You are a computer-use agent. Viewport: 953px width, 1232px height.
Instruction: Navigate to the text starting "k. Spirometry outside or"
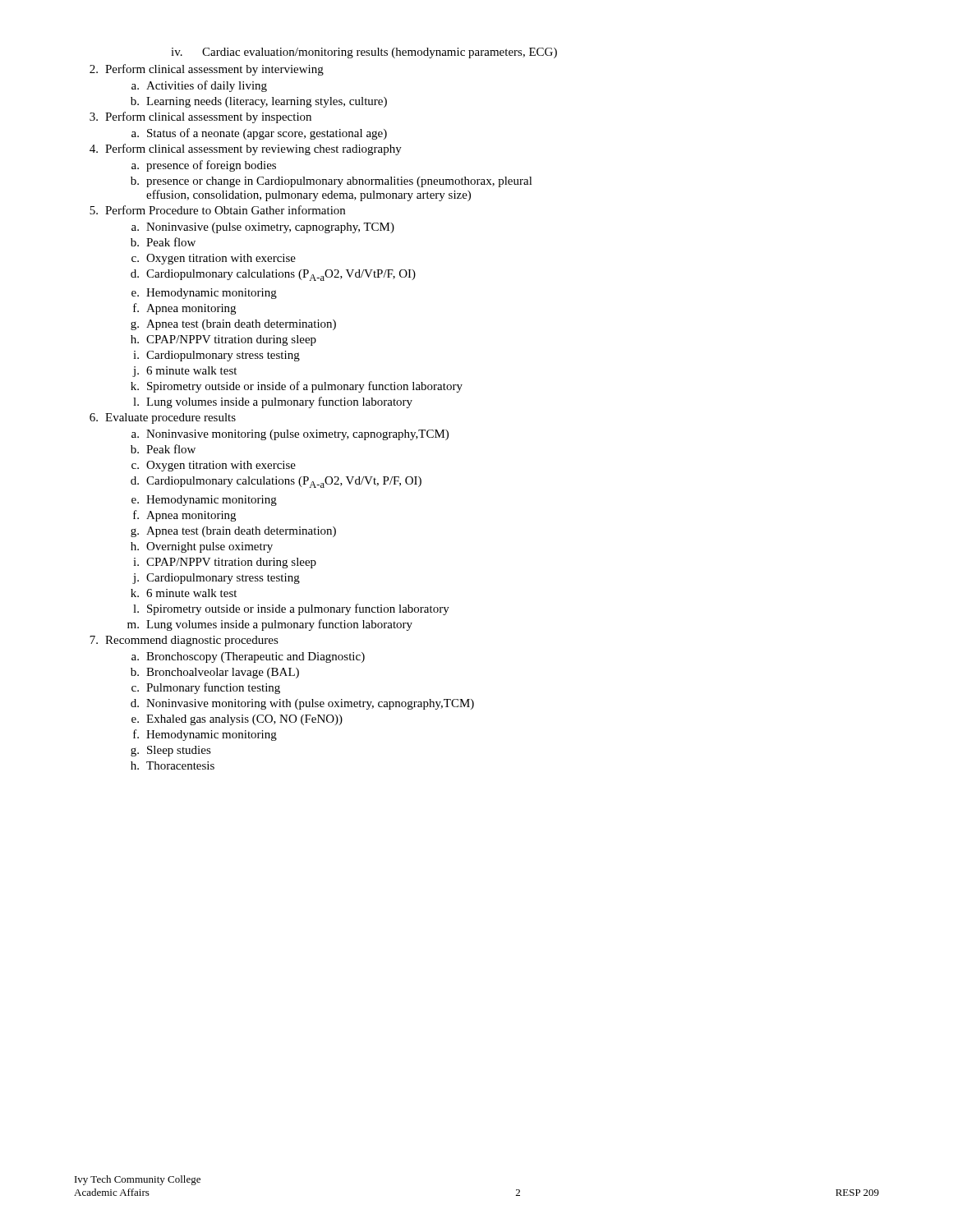292,386
